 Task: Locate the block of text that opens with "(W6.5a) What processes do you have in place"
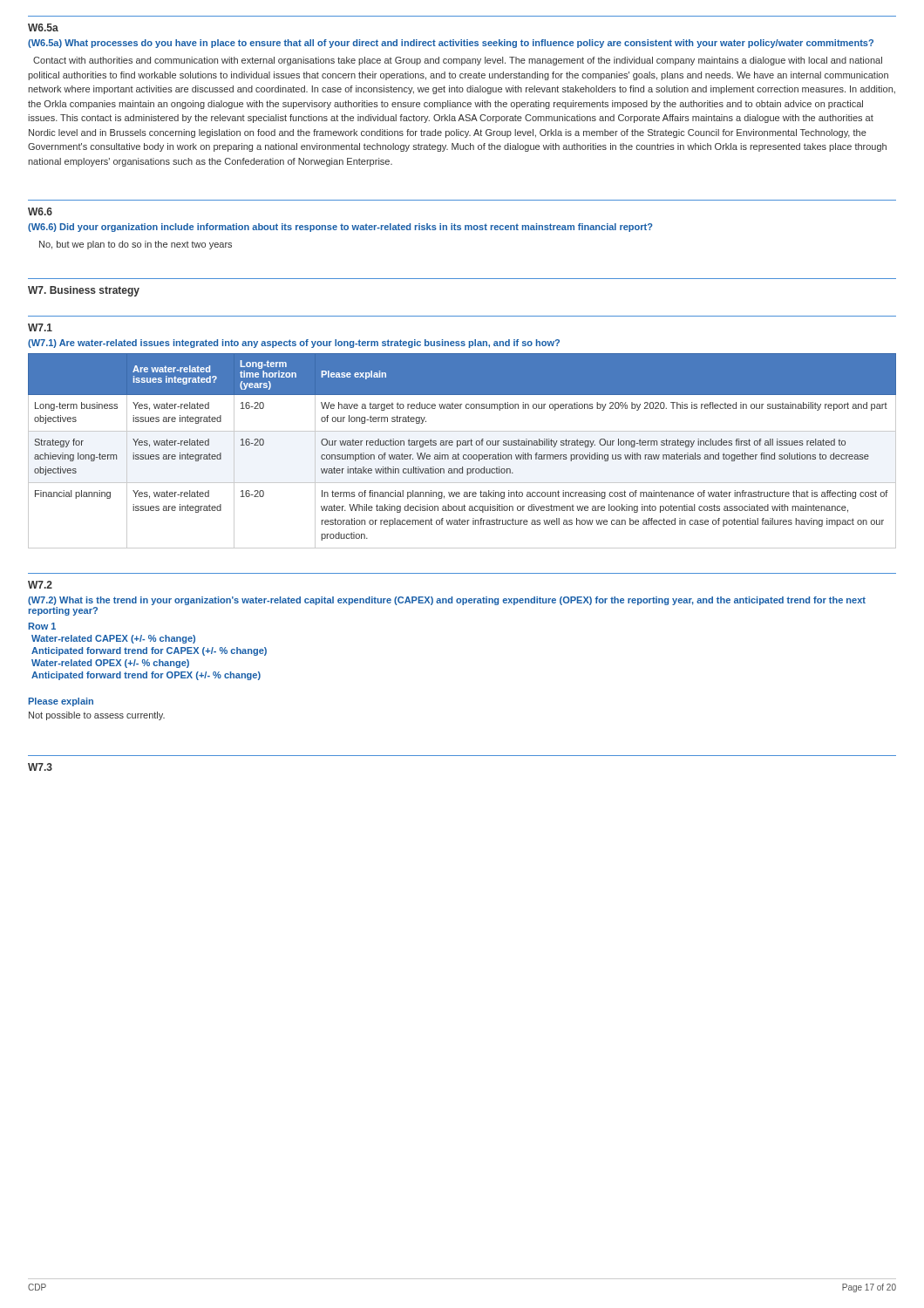(x=451, y=43)
